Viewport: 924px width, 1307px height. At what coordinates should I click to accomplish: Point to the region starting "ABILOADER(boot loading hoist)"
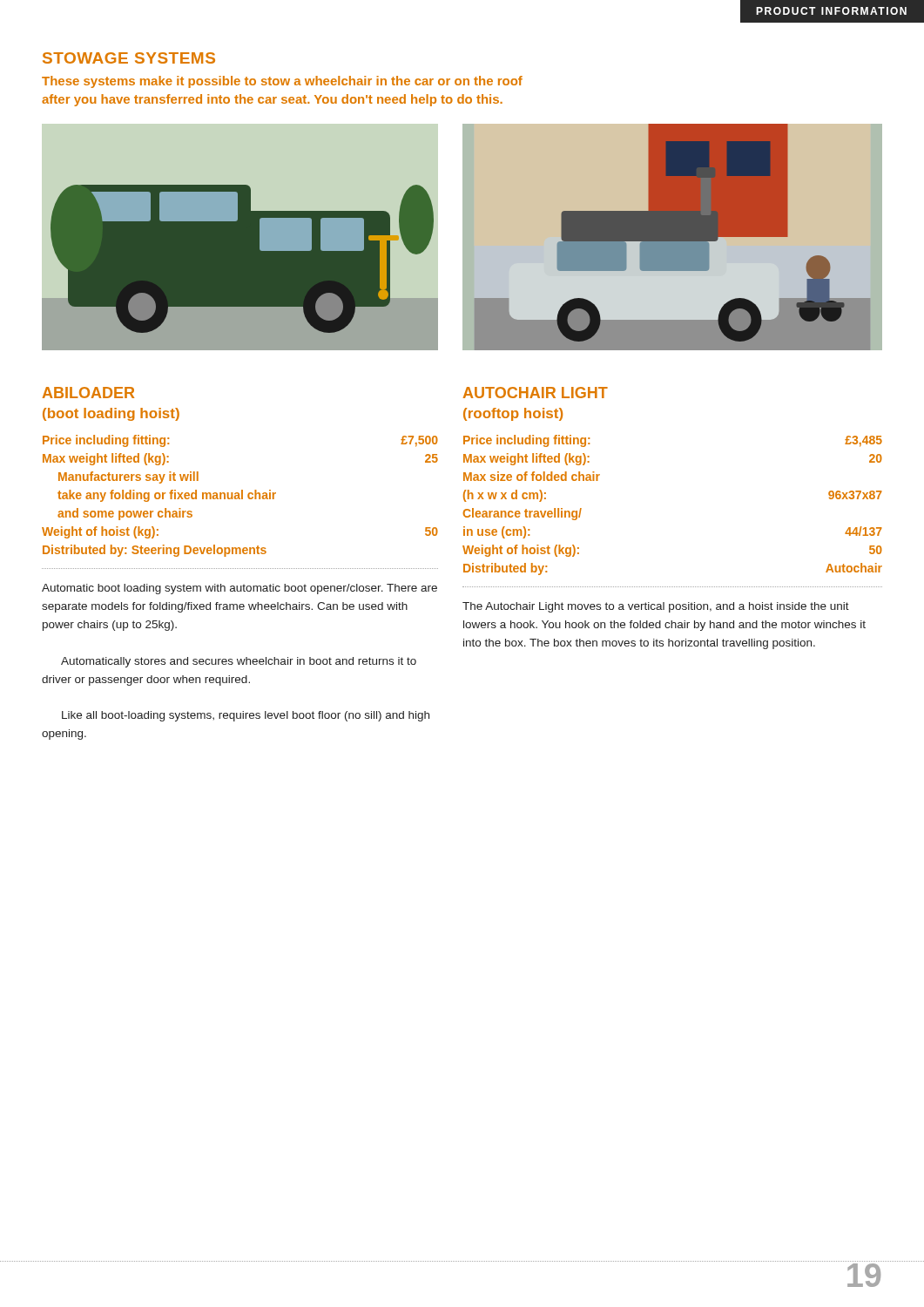click(111, 403)
